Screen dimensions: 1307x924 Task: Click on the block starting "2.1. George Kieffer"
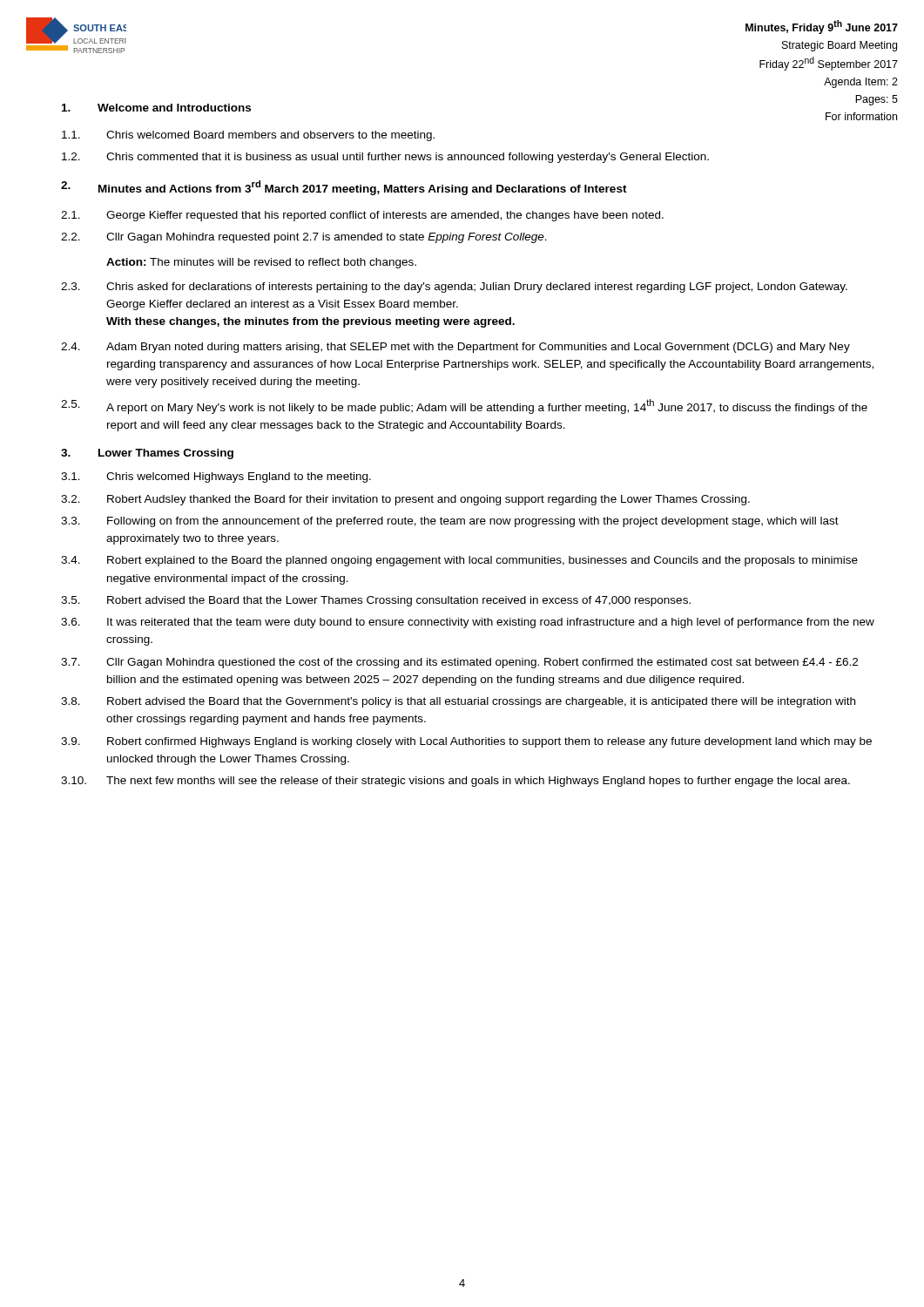[363, 215]
